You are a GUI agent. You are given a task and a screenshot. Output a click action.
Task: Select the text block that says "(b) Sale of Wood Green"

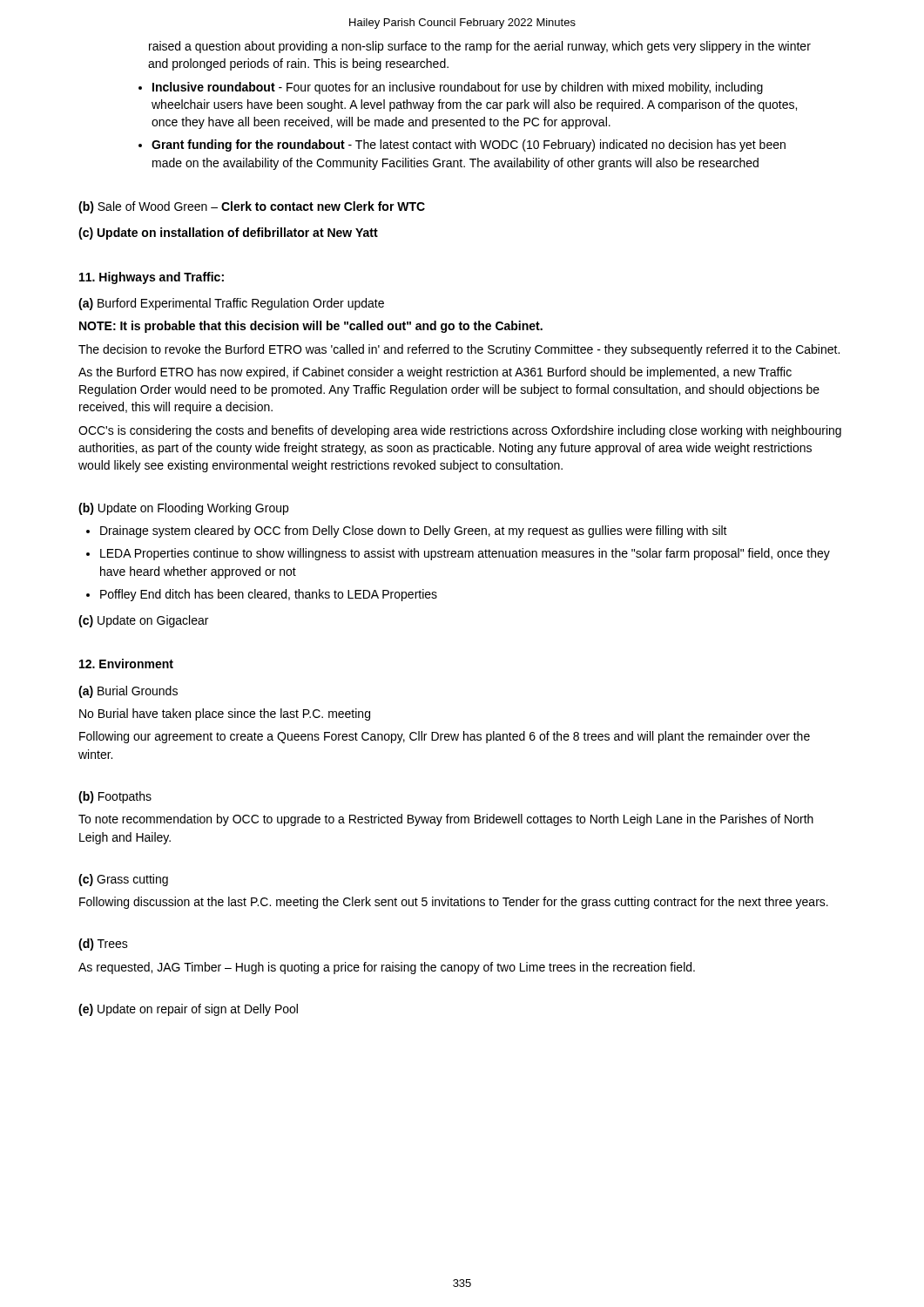click(x=252, y=207)
